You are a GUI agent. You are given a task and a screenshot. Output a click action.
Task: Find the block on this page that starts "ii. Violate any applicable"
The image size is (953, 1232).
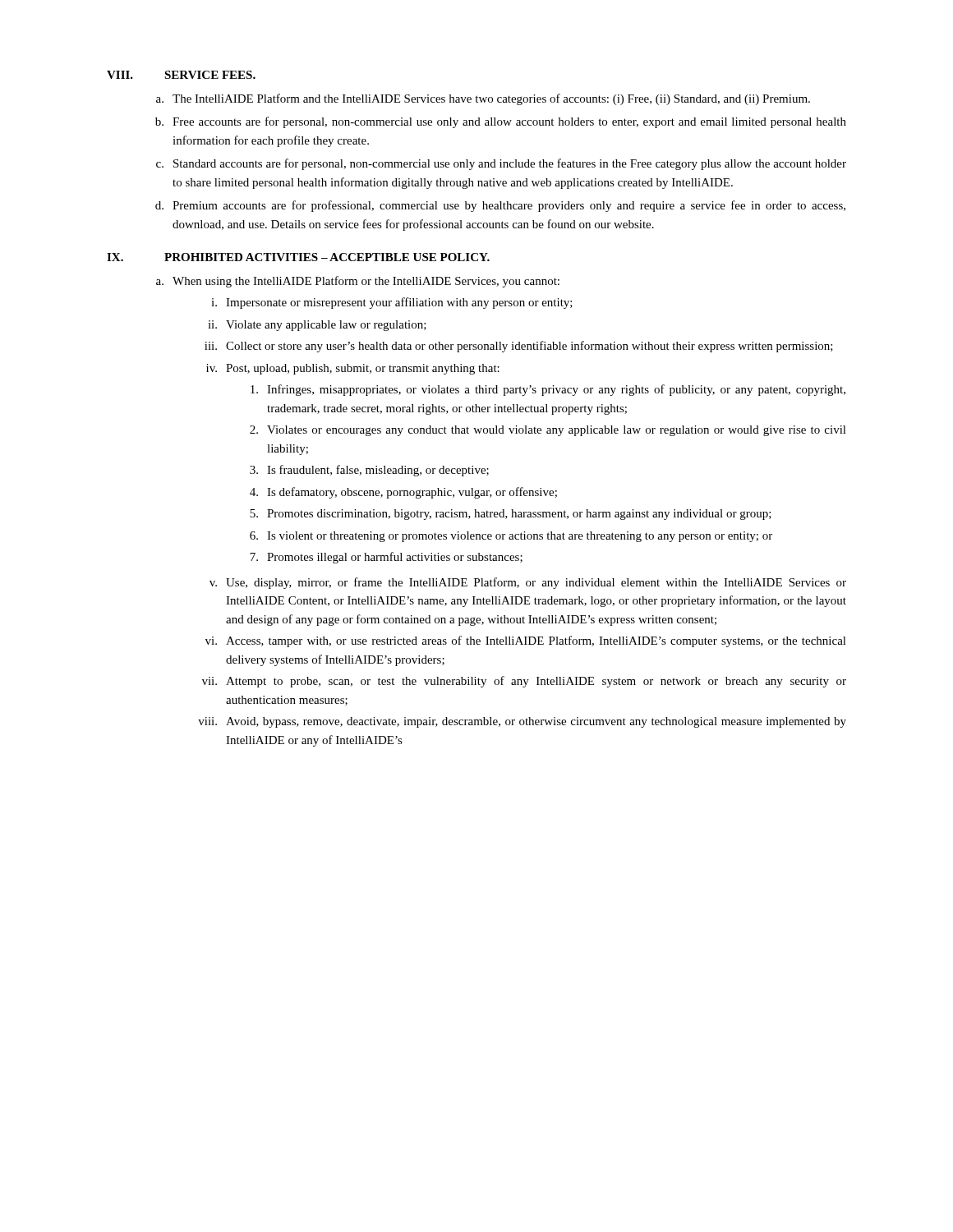point(317,326)
